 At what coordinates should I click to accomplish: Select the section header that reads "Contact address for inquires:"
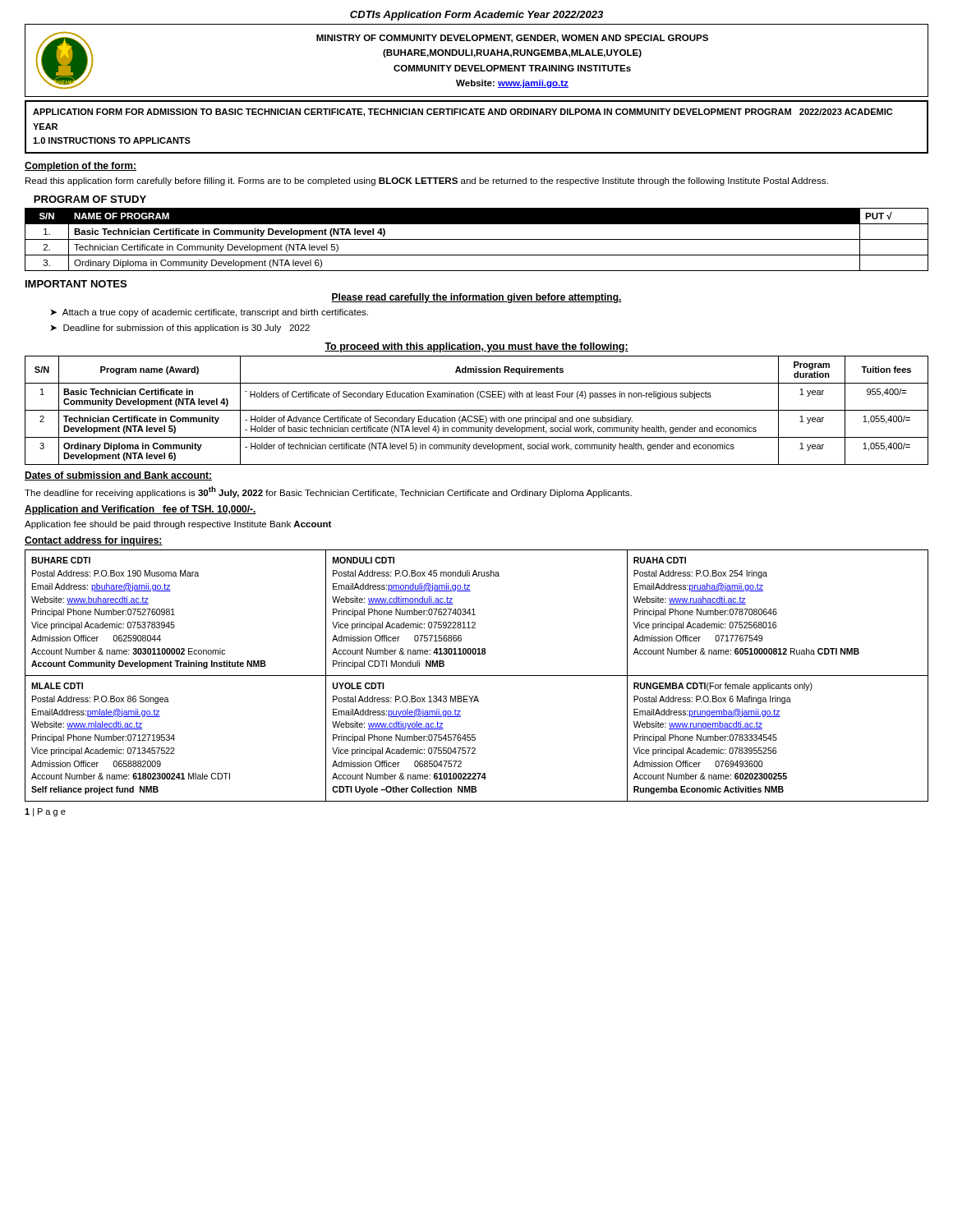pyautogui.click(x=93, y=541)
